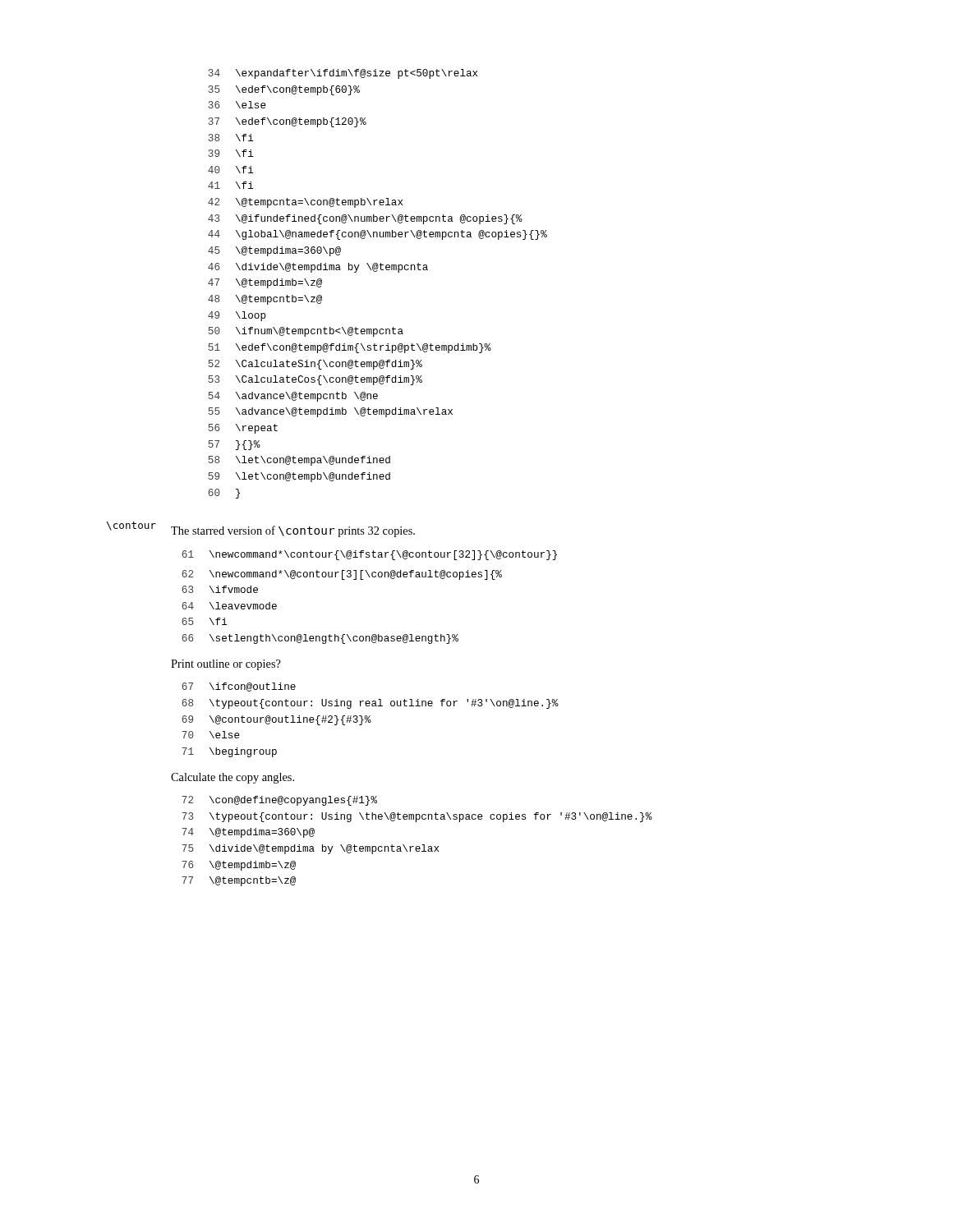Click on the block starting "34 \expandafter\ifdim\f@size pt<50pt\relax 35 \edef\con@tempb{60}%"
Screen dimensions: 1232x953
pyautogui.click(x=343, y=74)
